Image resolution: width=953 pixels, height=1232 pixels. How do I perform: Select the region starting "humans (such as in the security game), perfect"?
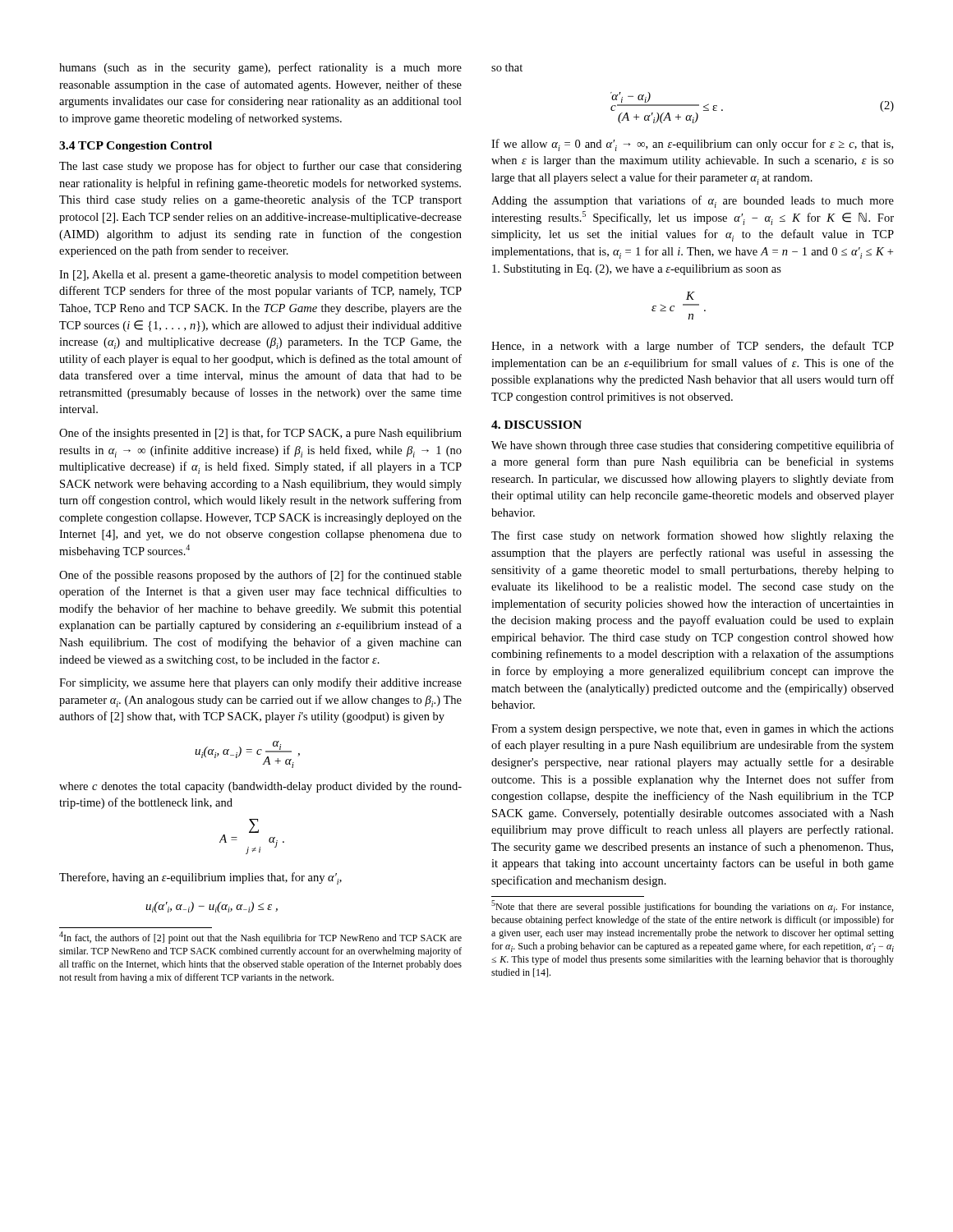click(x=260, y=93)
